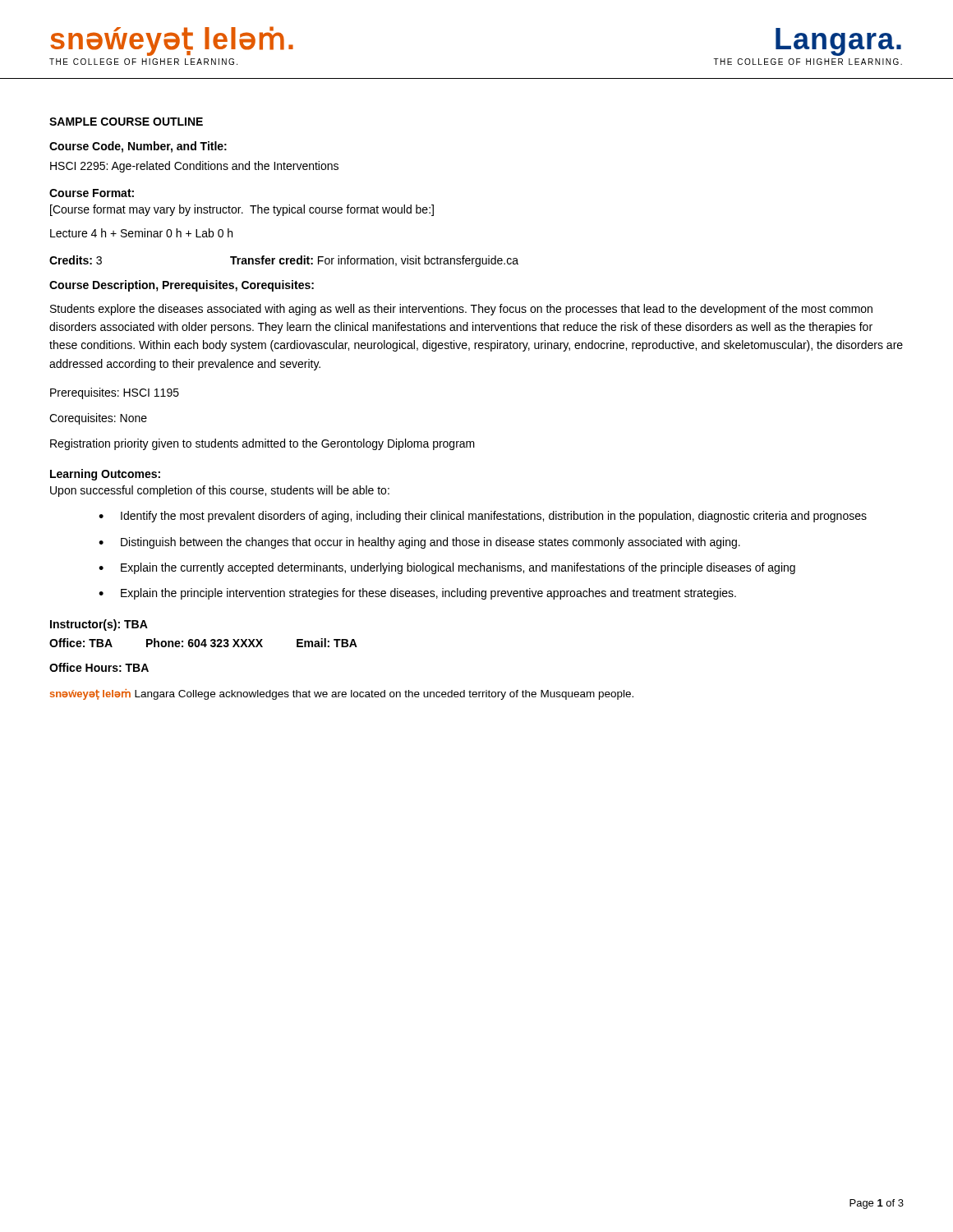Image resolution: width=953 pixels, height=1232 pixels.
Task: Find "Prerequisites: HSCI 1195" on this page
Action: click(x=114, y=393)
